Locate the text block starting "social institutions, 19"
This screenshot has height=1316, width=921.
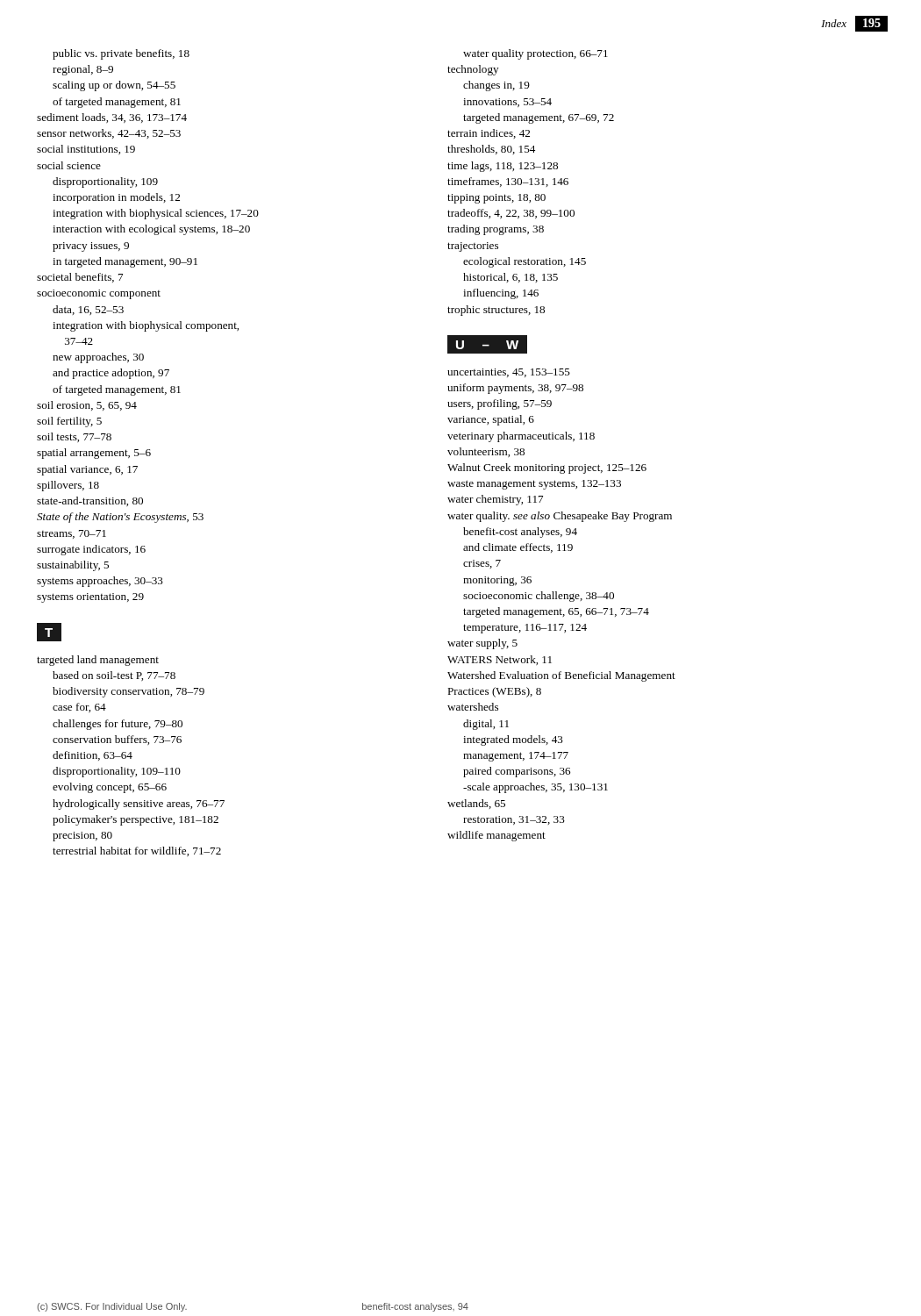coord(86,149)
